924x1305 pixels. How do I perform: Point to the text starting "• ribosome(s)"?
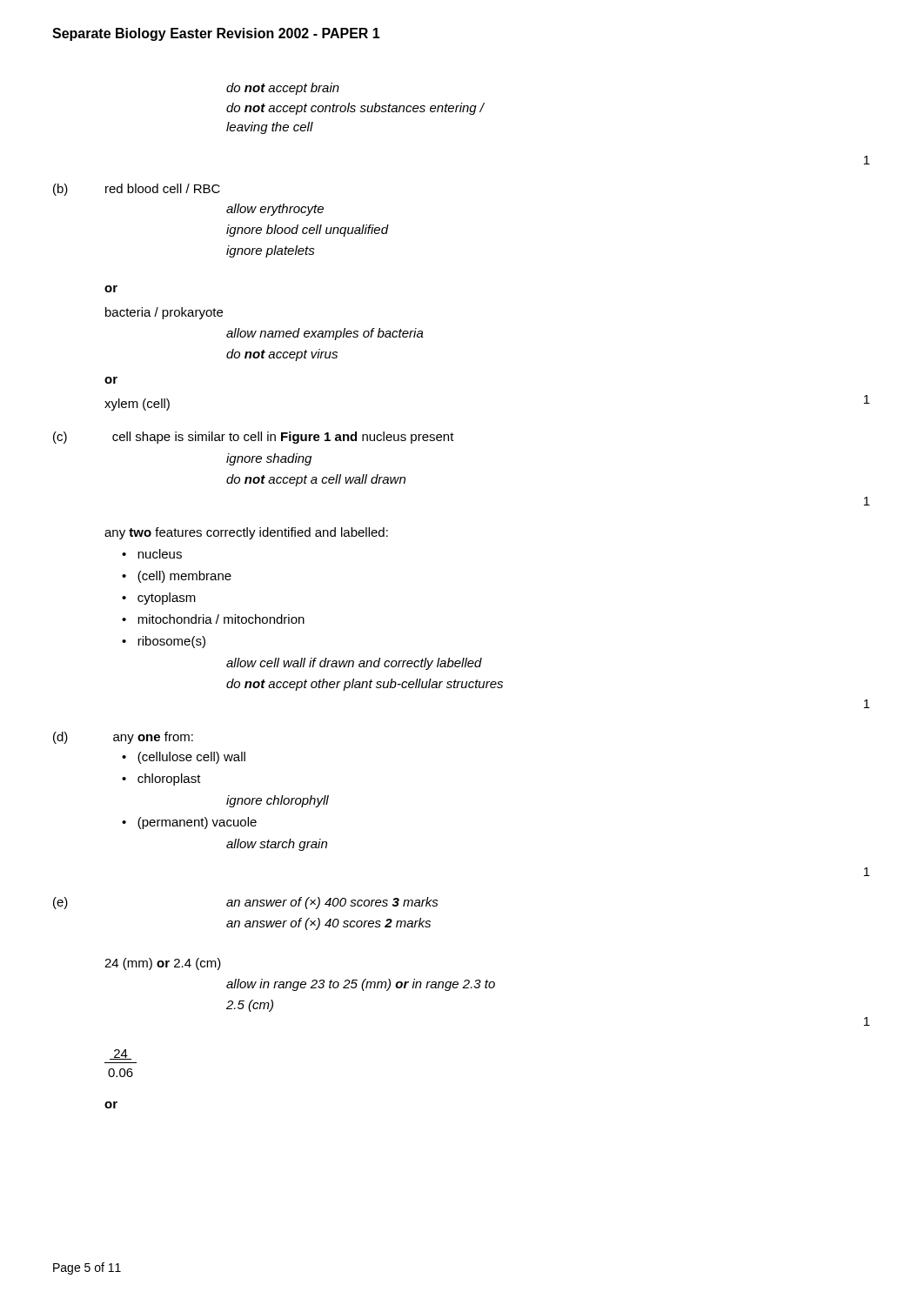(164, 641)
